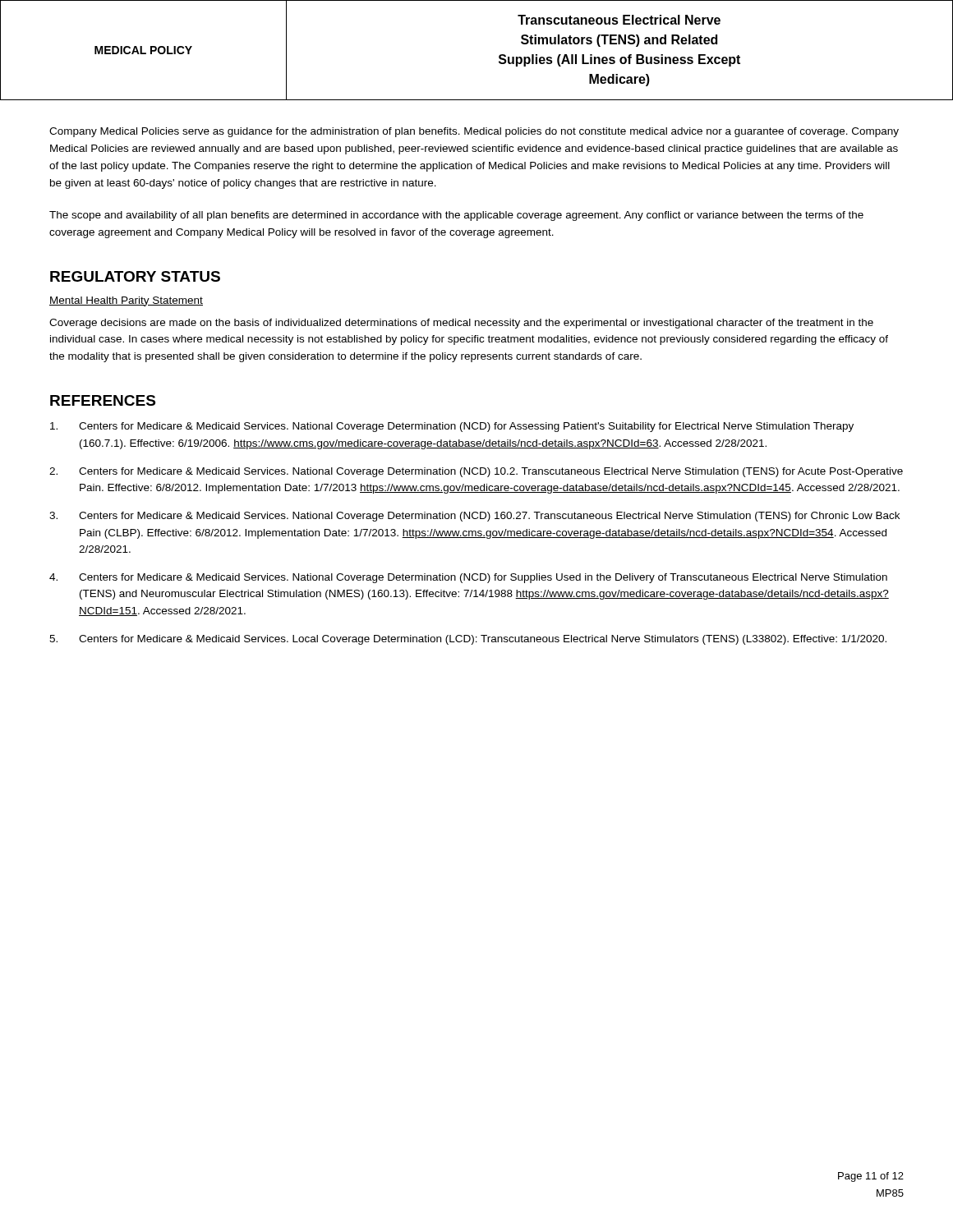953x1232 pixels.
Task: Point to the block beginning "Centers for Medicare & Medicaid"
Action: 476,435
